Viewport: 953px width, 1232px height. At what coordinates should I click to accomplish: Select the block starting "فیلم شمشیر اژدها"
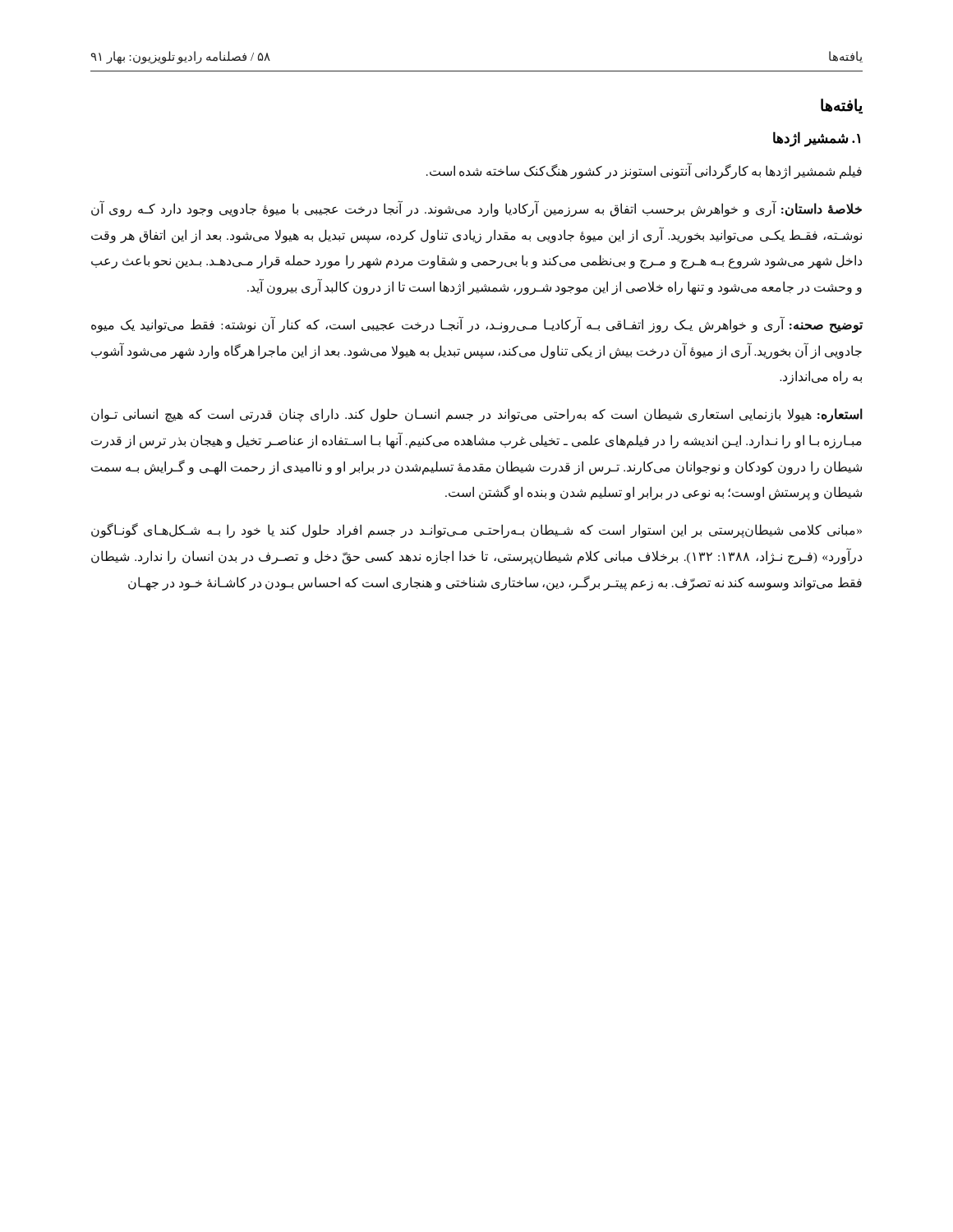point(644,171)
